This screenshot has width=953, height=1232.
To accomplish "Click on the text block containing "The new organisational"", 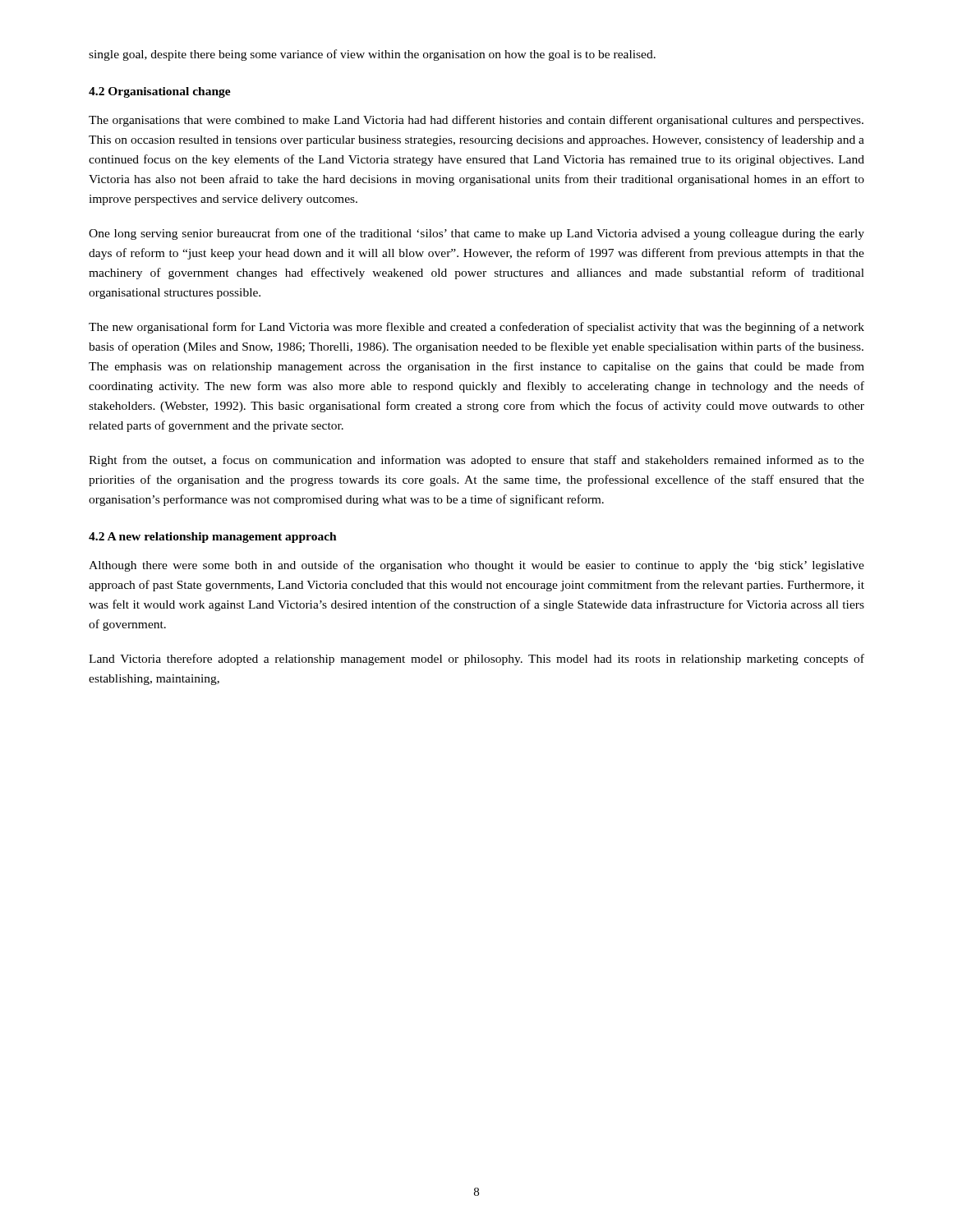I will point(476,376).
